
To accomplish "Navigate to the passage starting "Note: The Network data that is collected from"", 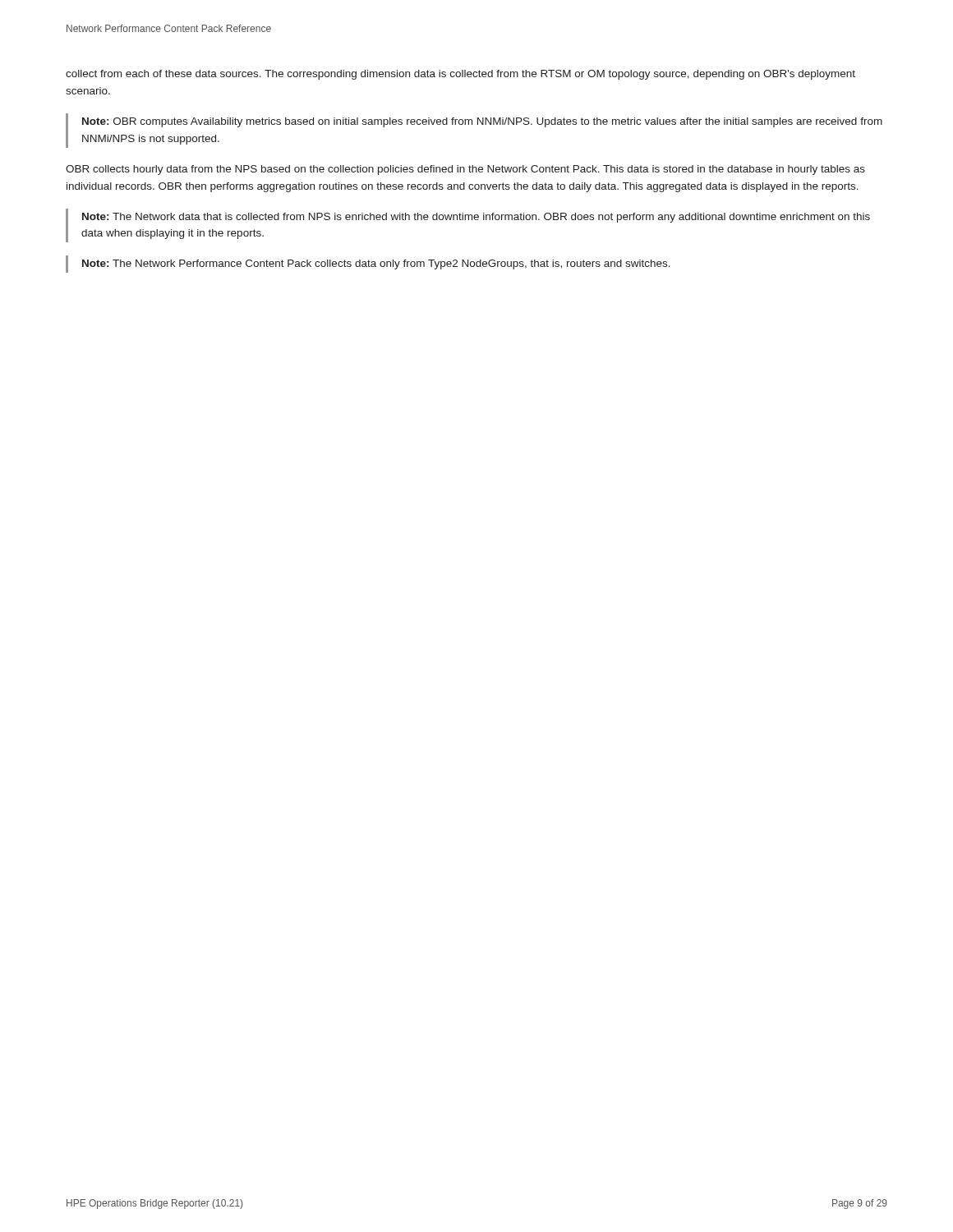I will (x=476, y=225).
